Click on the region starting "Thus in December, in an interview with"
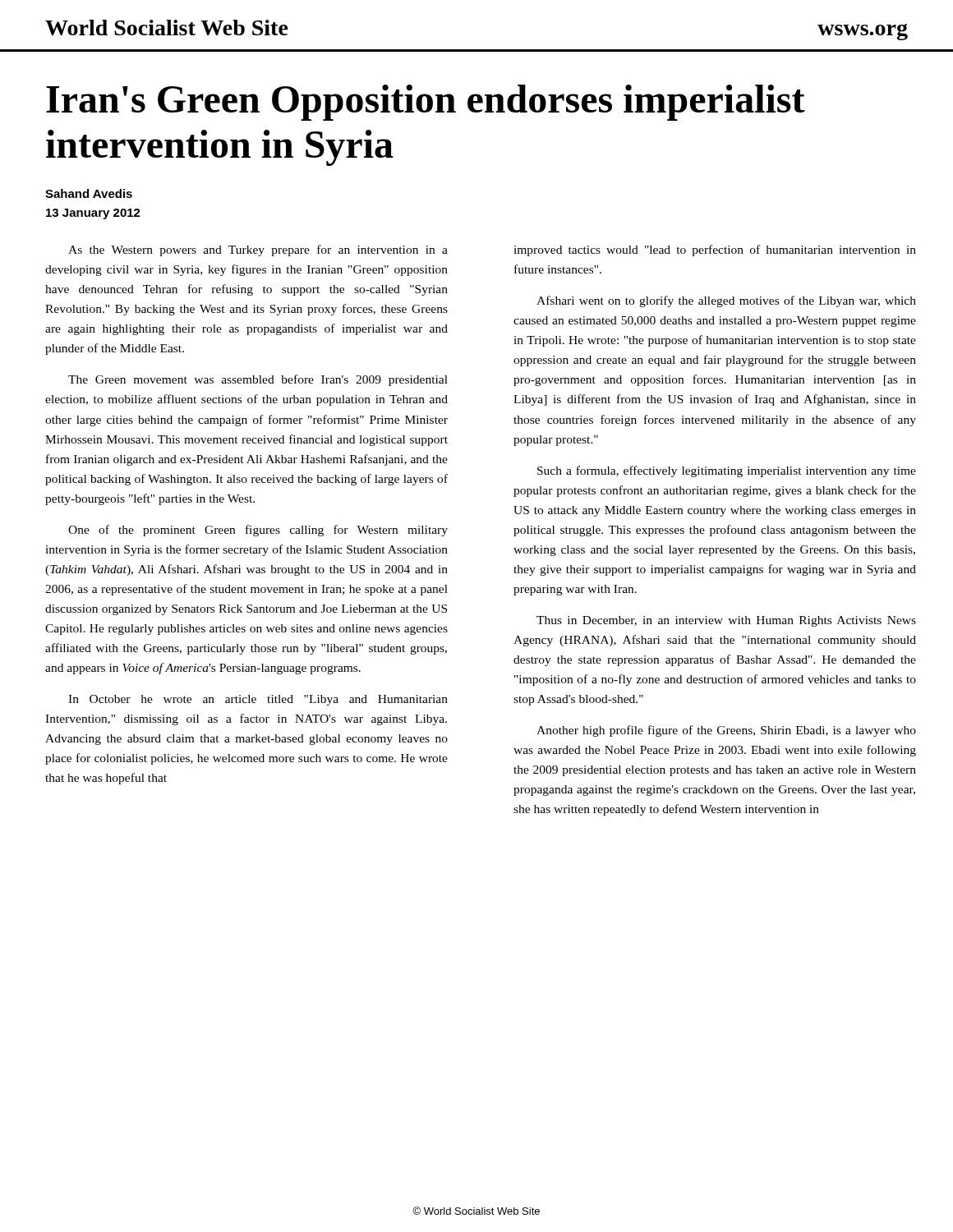Viewport: 953px width, 1232px height. pyautogui.click(x=715, y=659)
